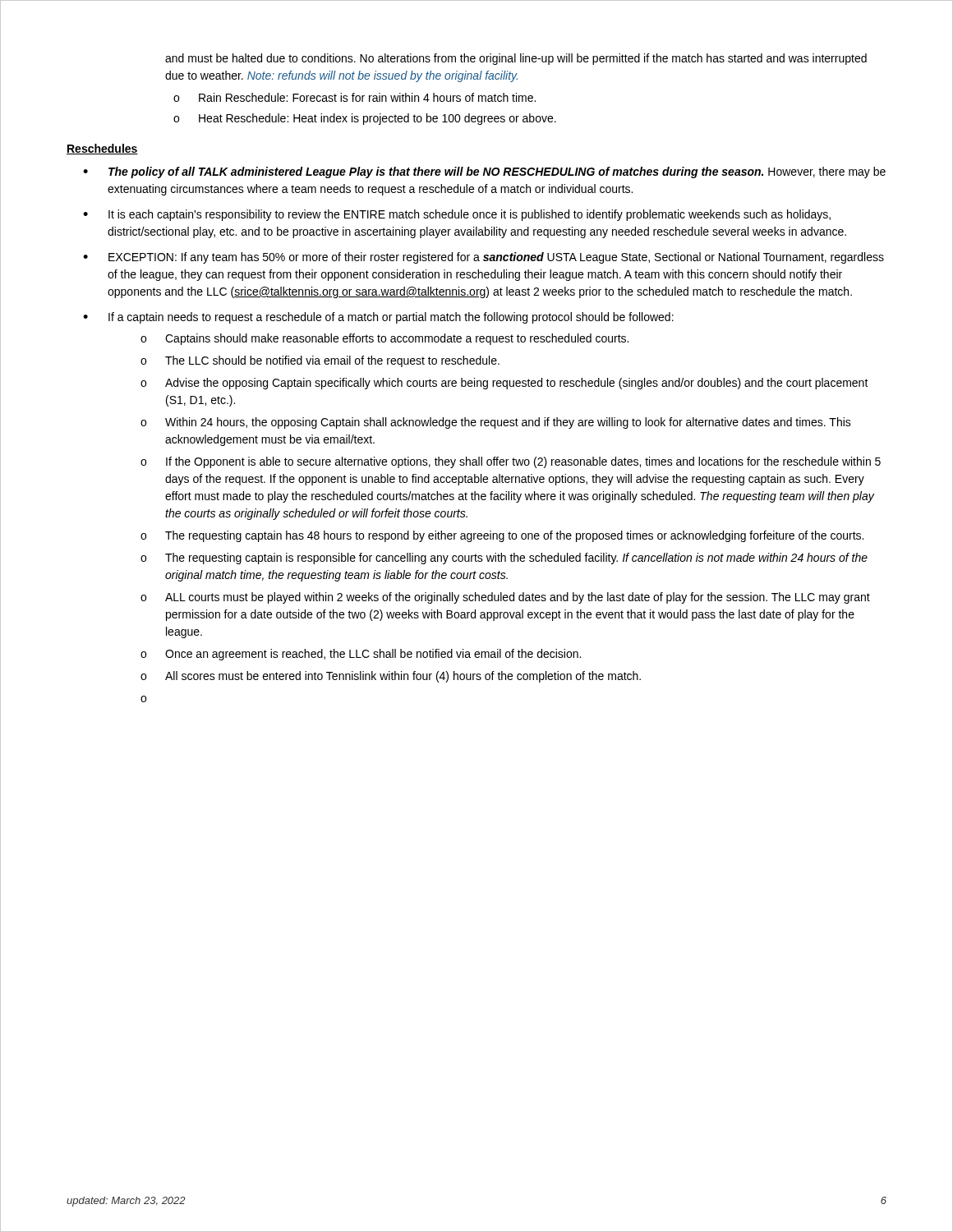
Task: Navigate to the text starting "o ALL courts"
Action: click(x=509, y=614)
